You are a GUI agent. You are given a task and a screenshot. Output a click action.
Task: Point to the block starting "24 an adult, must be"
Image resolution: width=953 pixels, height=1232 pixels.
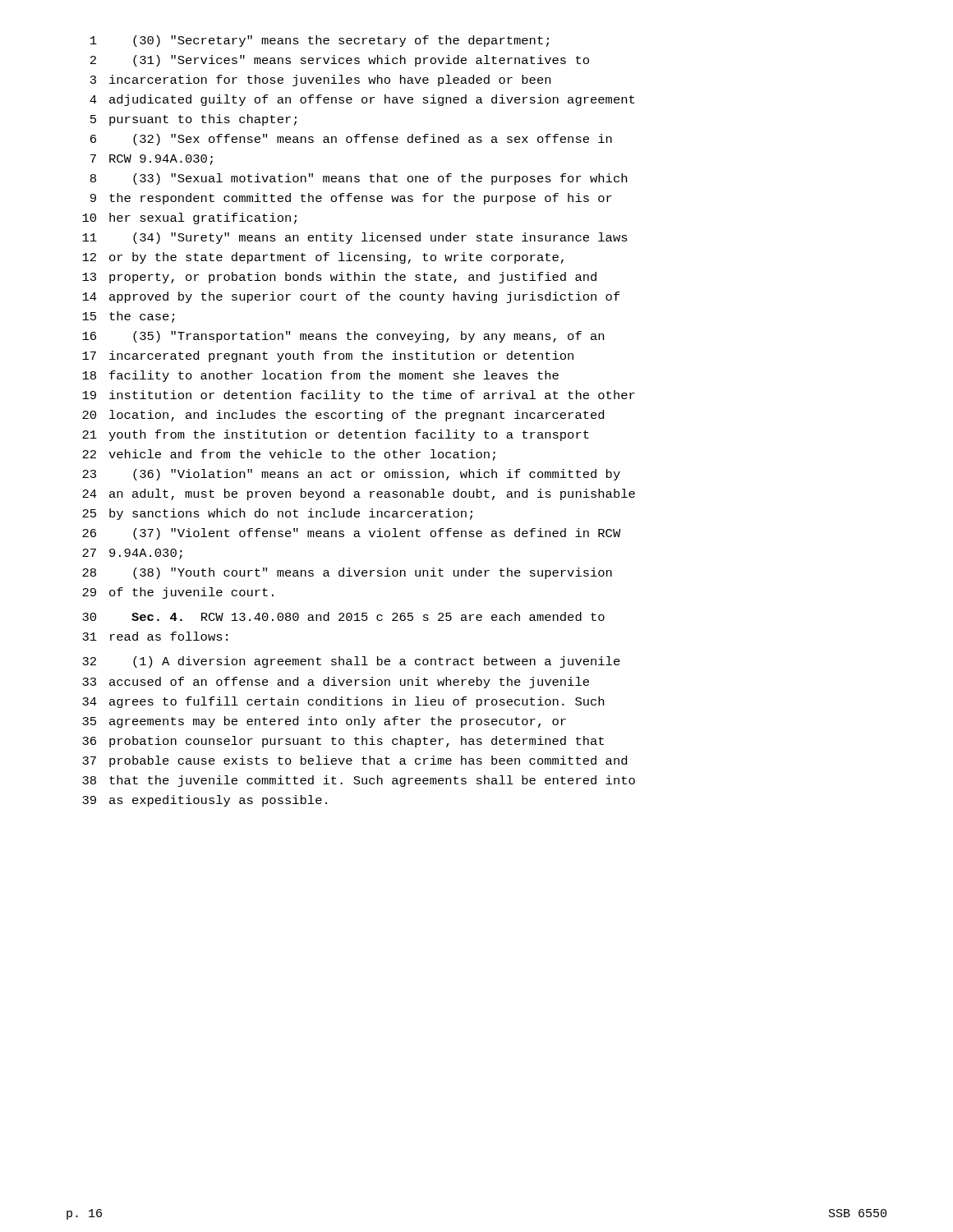(476, 495)
